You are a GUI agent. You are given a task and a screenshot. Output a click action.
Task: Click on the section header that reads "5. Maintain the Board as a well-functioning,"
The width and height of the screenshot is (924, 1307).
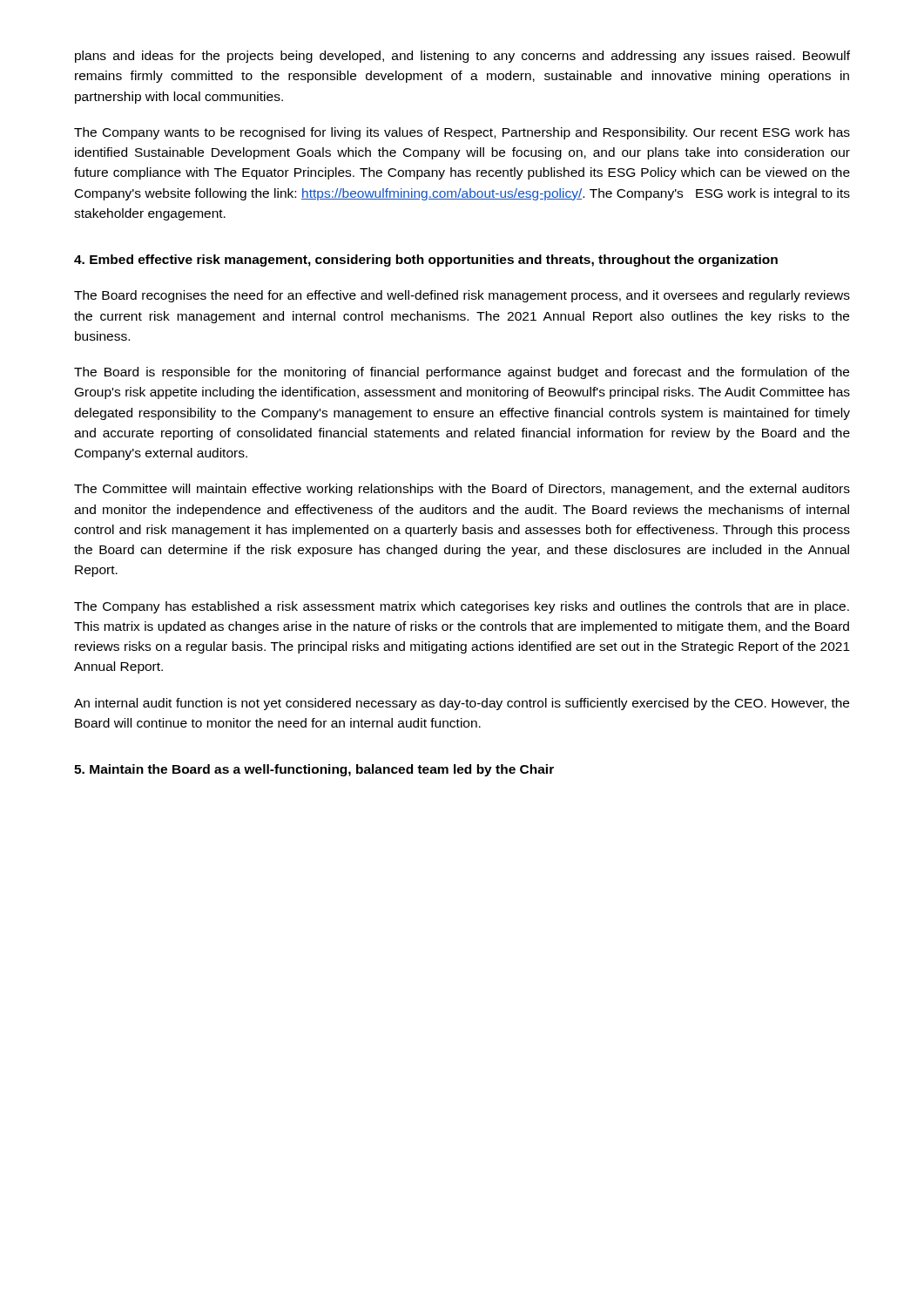click(462, 769)
